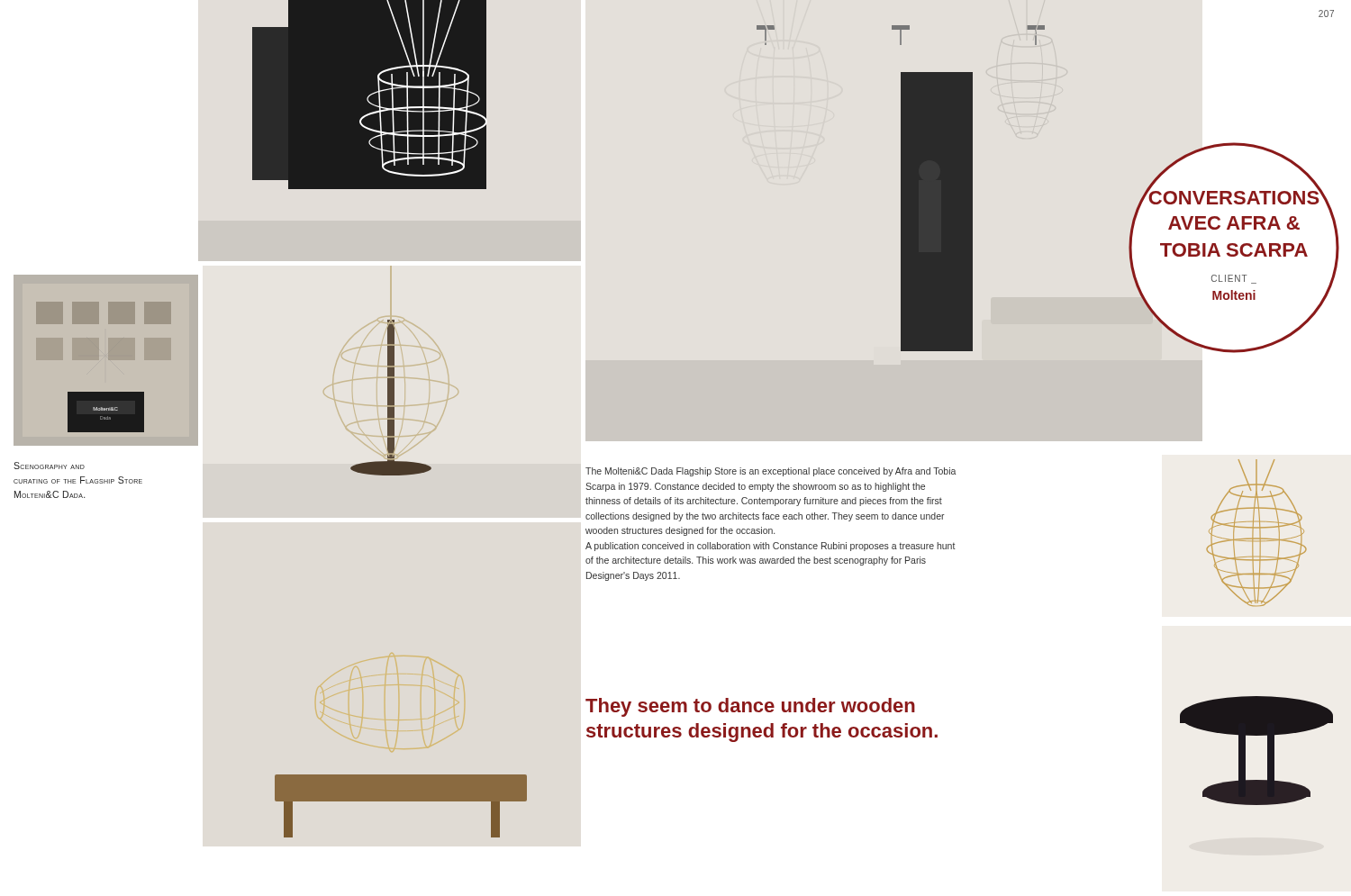This screenshot has height=896, width=1351.
Task: Find the illustration
Action: [x=1234, y=248]
